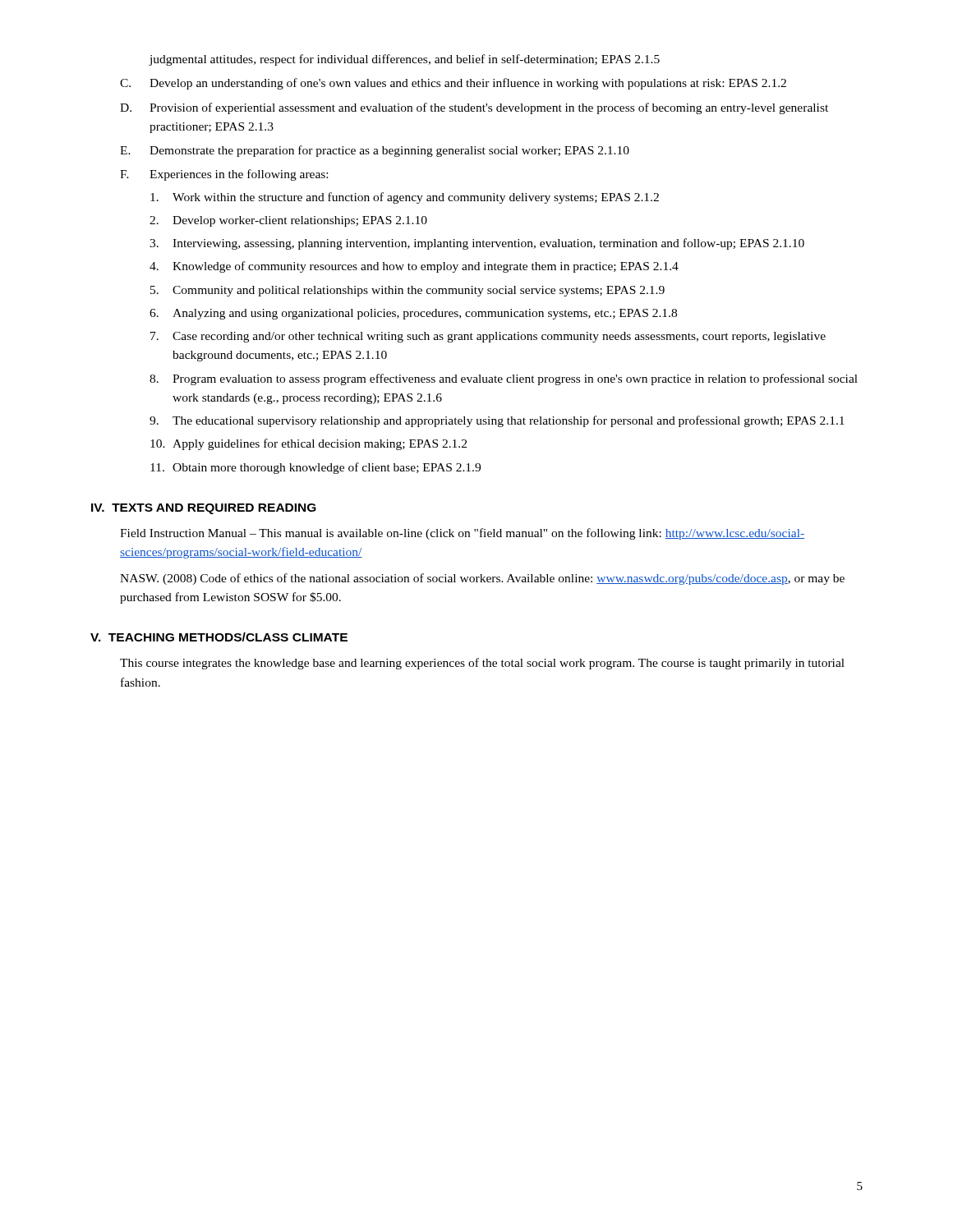This screenshot has width=953, height=1232.
Task: Navigate to the element starting "2. Develop worker-client relationships; EPAS 2.1.10"
Action: (x=288, y=221)
